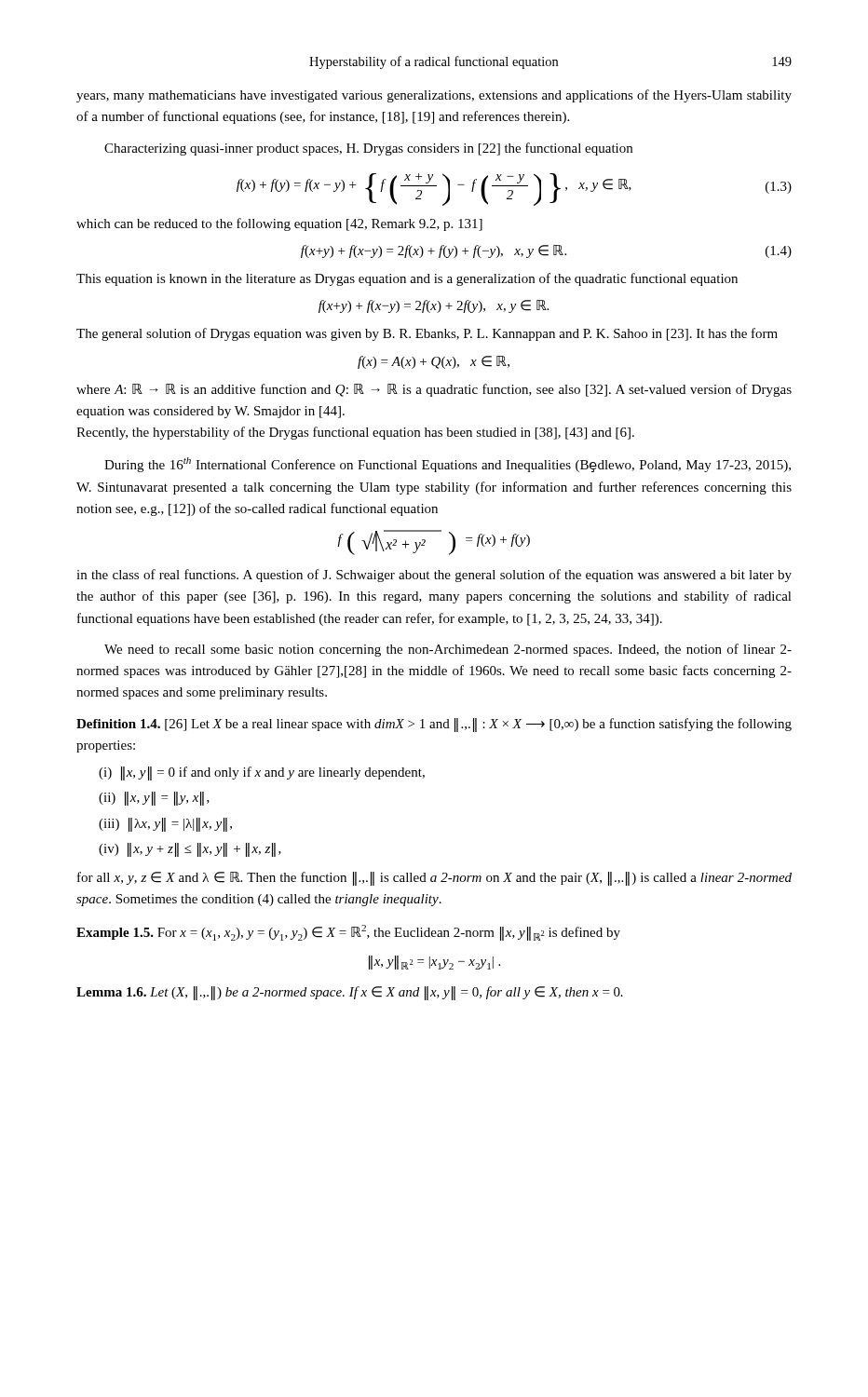Viewport: 868px width, 1397px height.
Task: Point to the passage starting "We need to recall some basic"
Action: pos(434,671)
